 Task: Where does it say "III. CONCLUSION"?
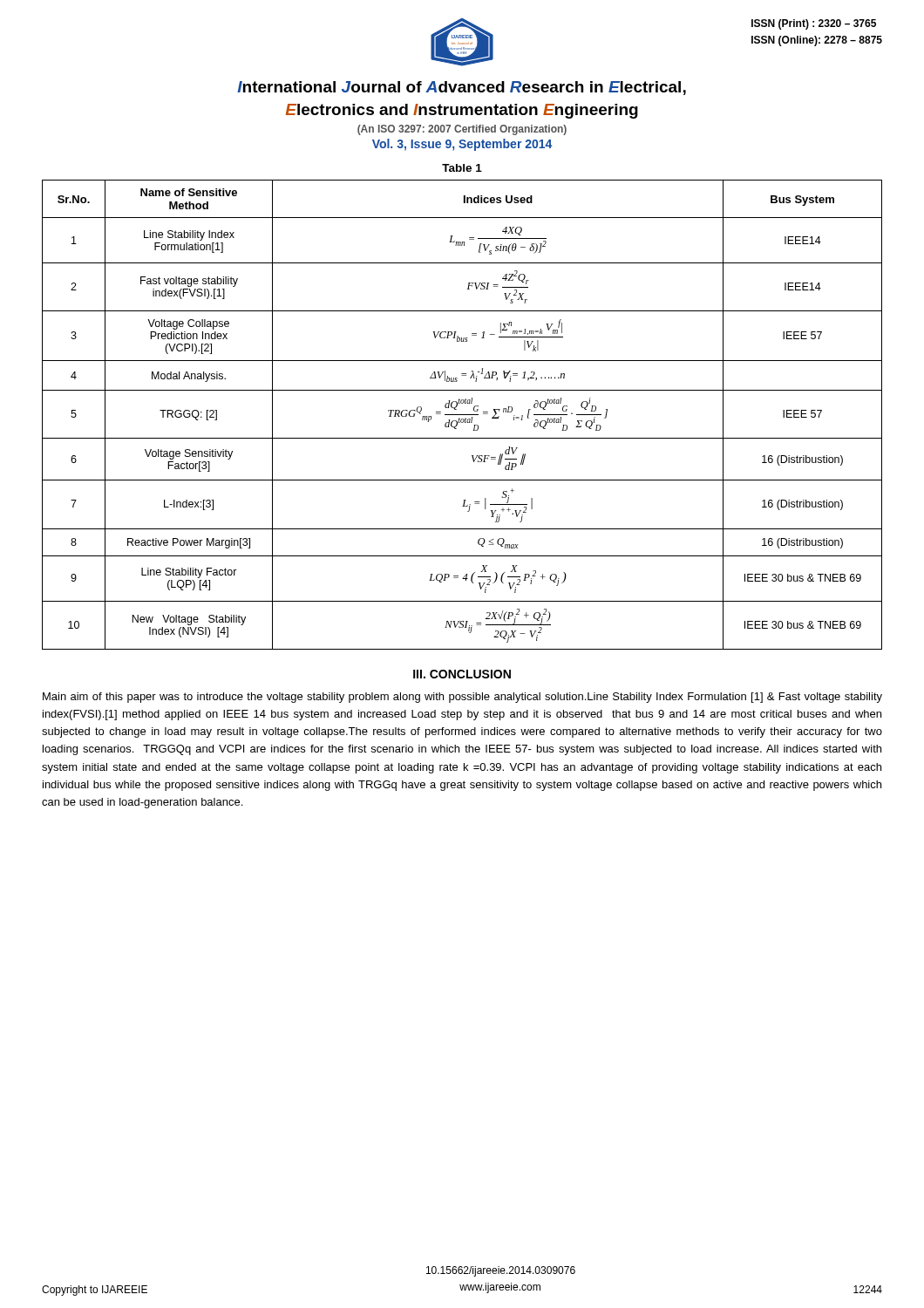[462, 674]
